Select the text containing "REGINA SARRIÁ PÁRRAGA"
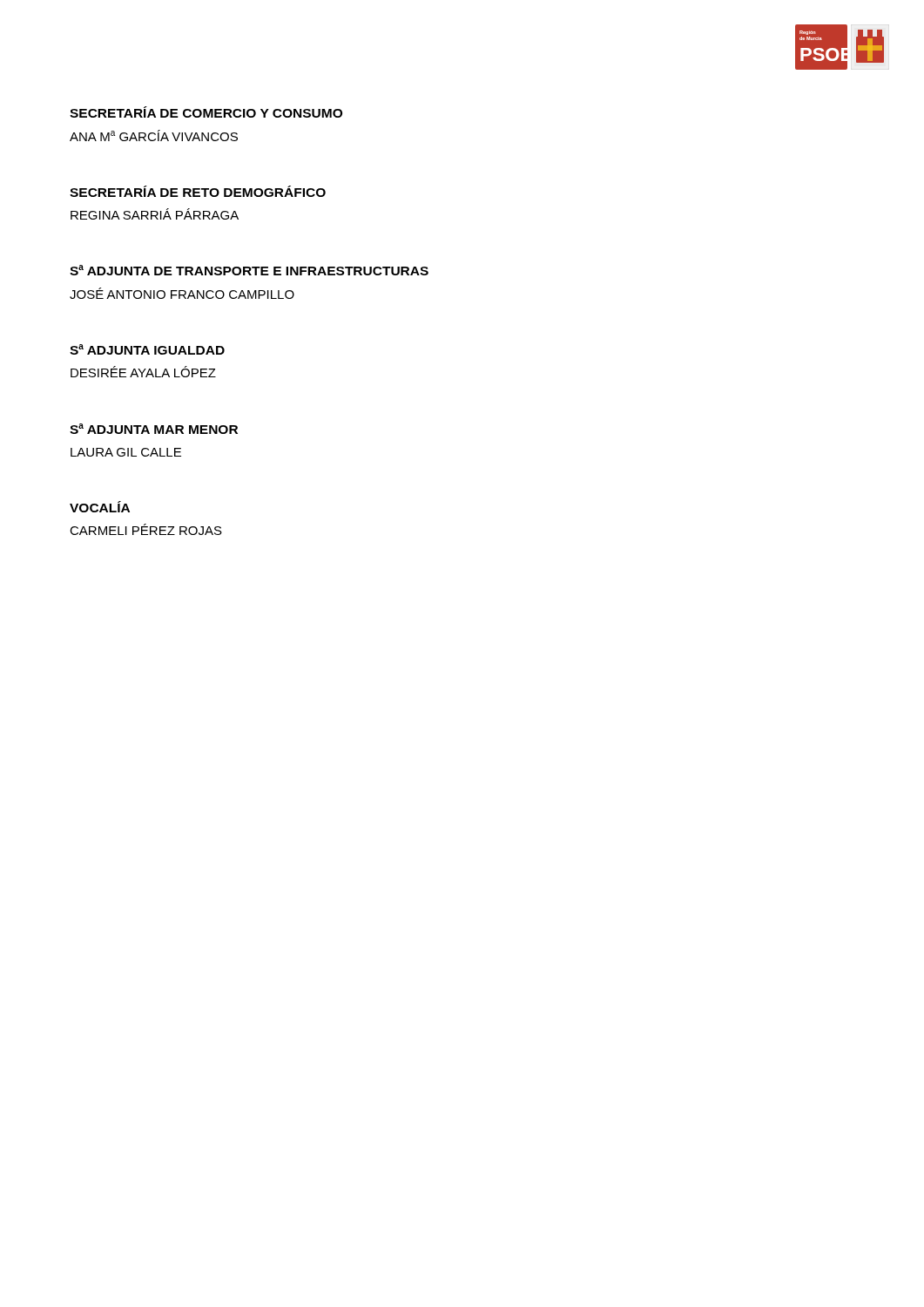This screenshot has height=1307, width=924. (154, 215)
